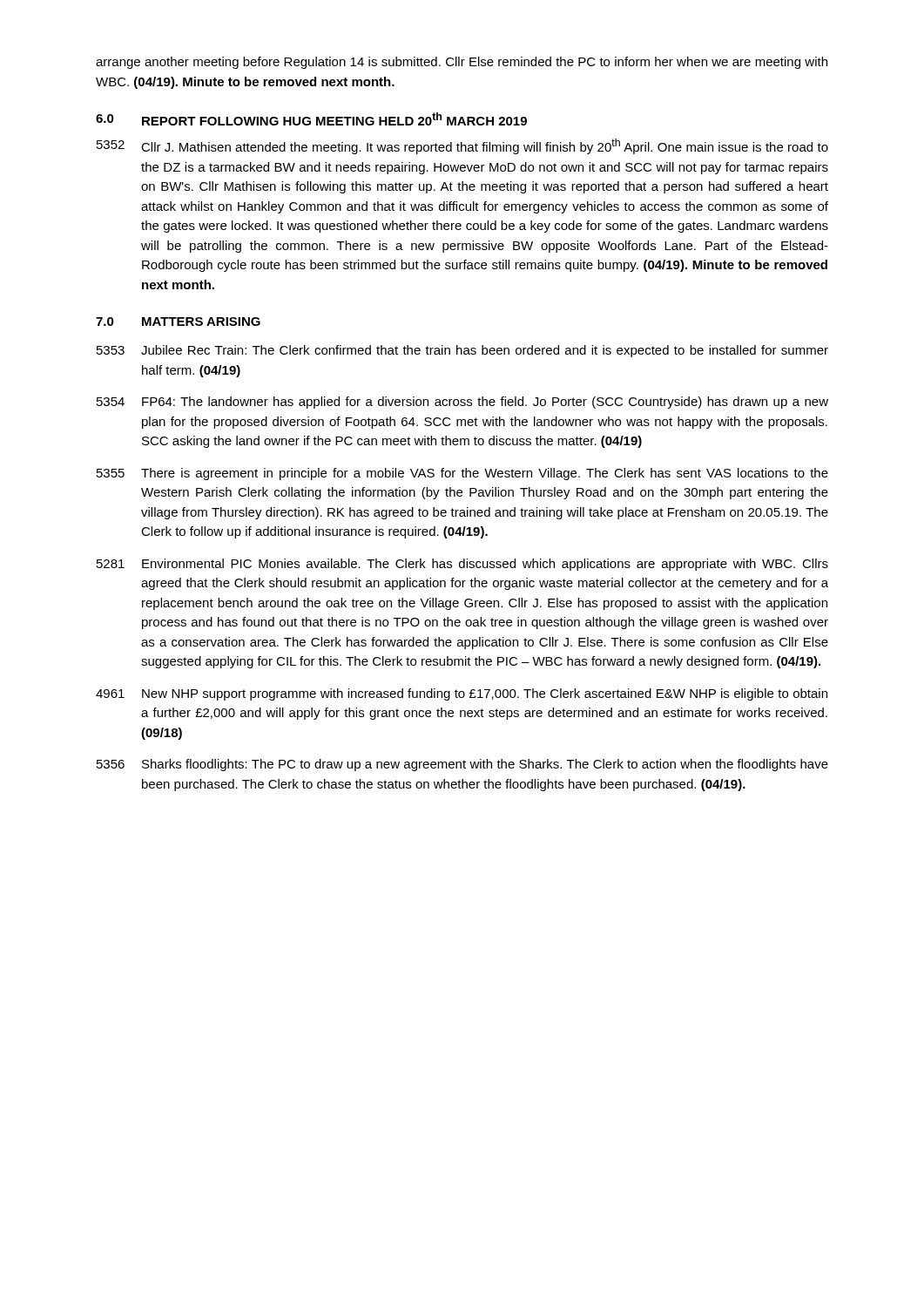Find the text block that says "4961 New NHP support programme with"
Image resolution: width=924 pixels, height=1307 pixels.
[x=462, y=713]
